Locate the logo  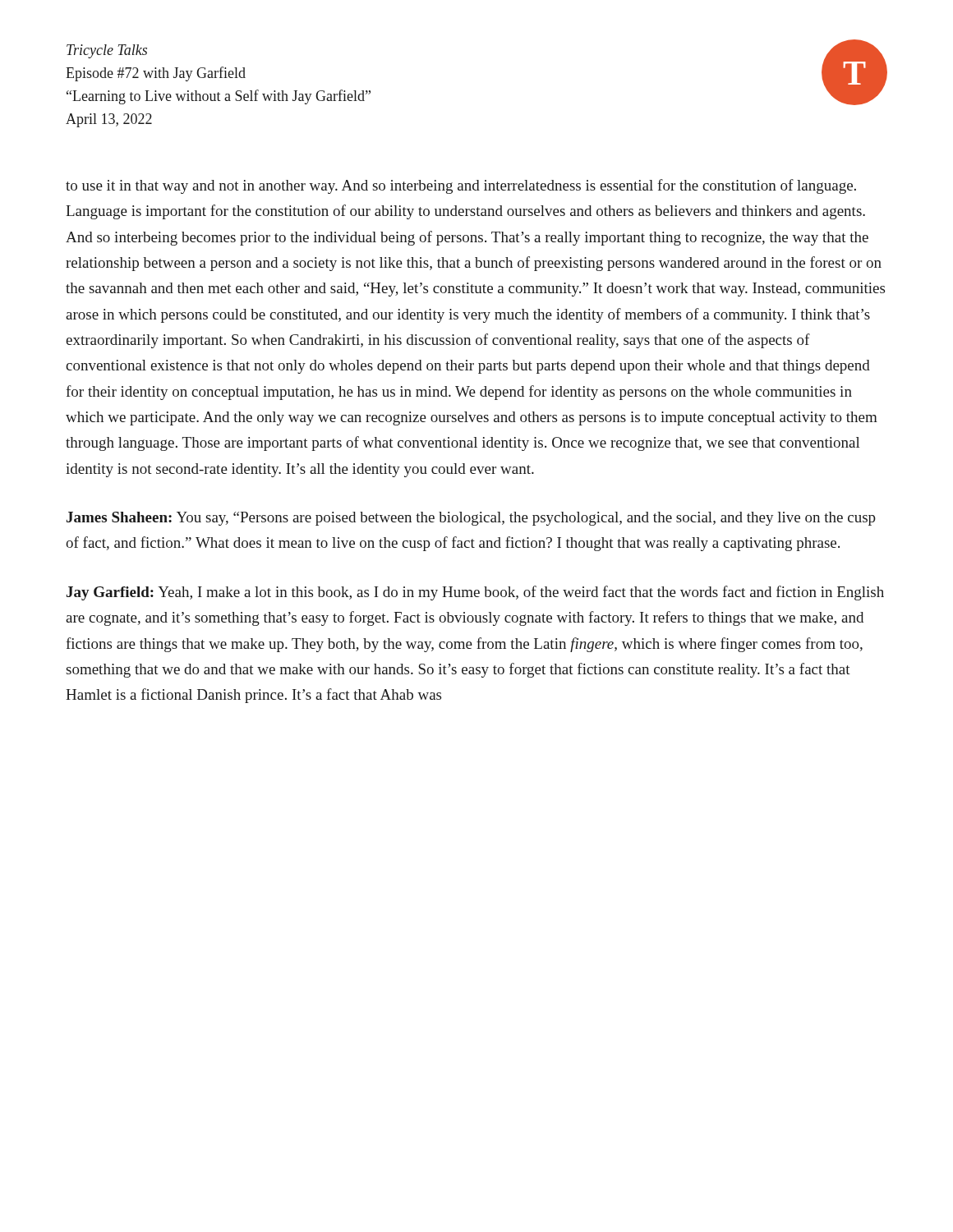[x=854, y=72]
